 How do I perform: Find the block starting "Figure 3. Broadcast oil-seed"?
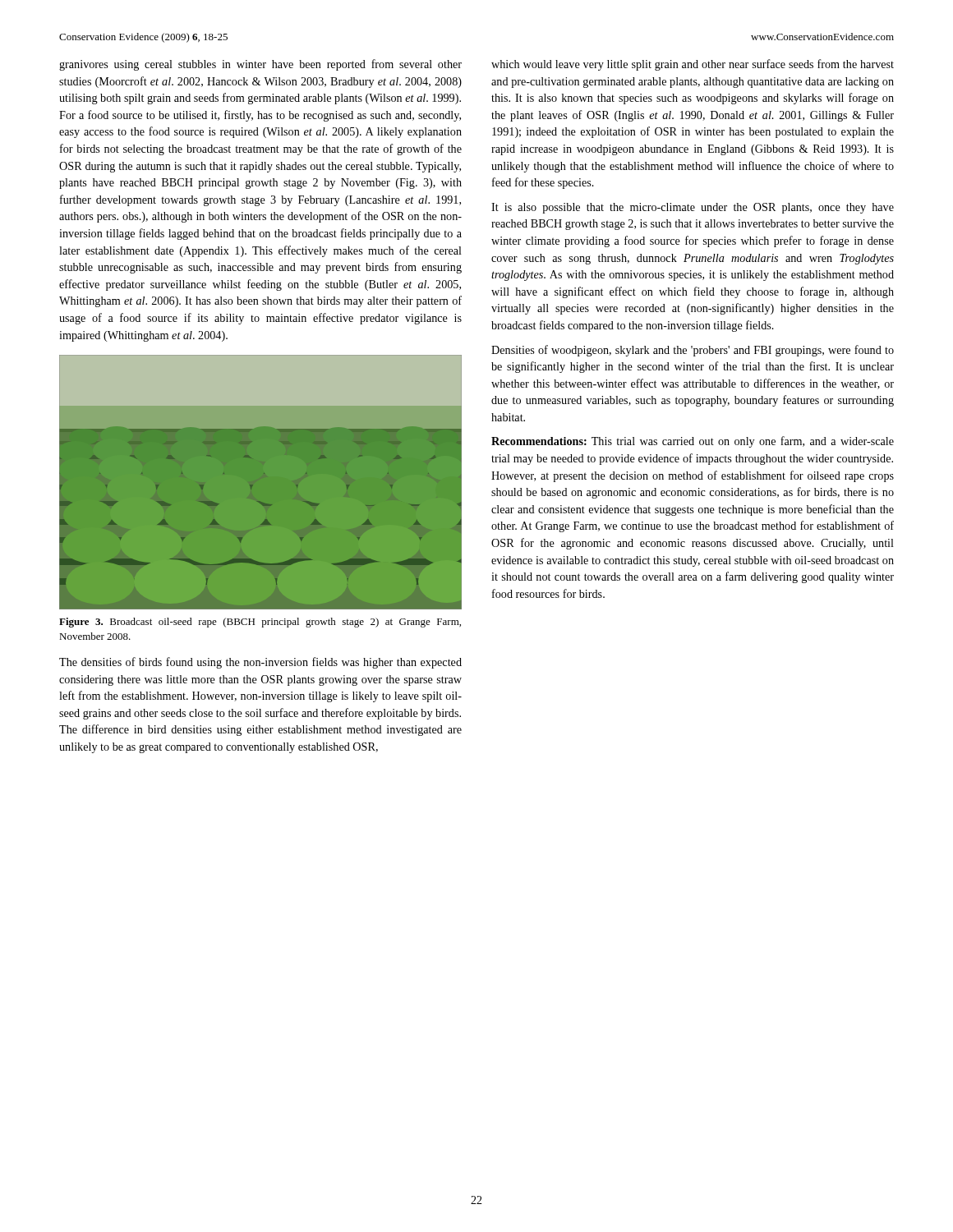click(x=260, y=629)
